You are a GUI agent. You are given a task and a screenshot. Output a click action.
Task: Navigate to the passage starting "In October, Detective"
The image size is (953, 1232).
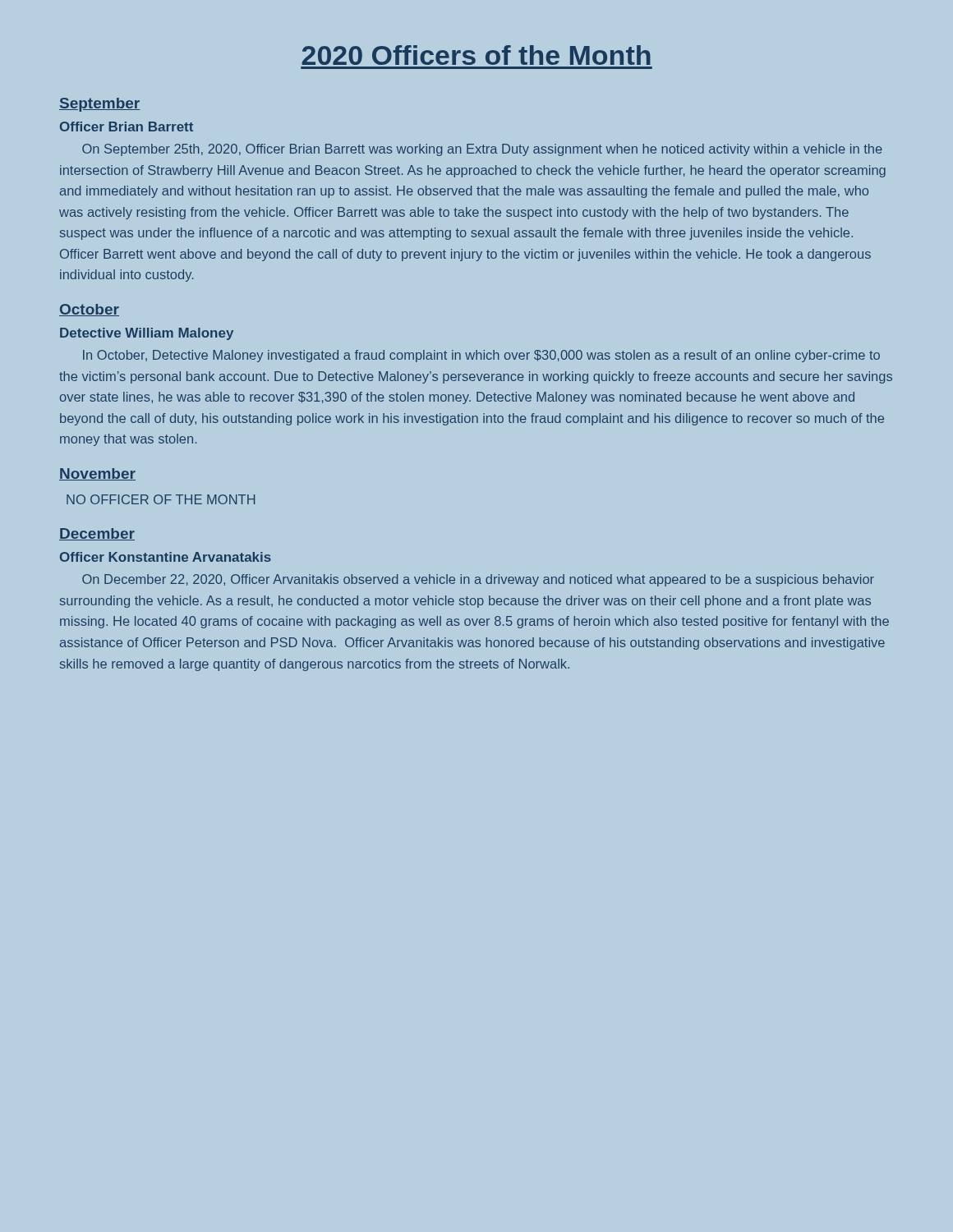[476, 397]
